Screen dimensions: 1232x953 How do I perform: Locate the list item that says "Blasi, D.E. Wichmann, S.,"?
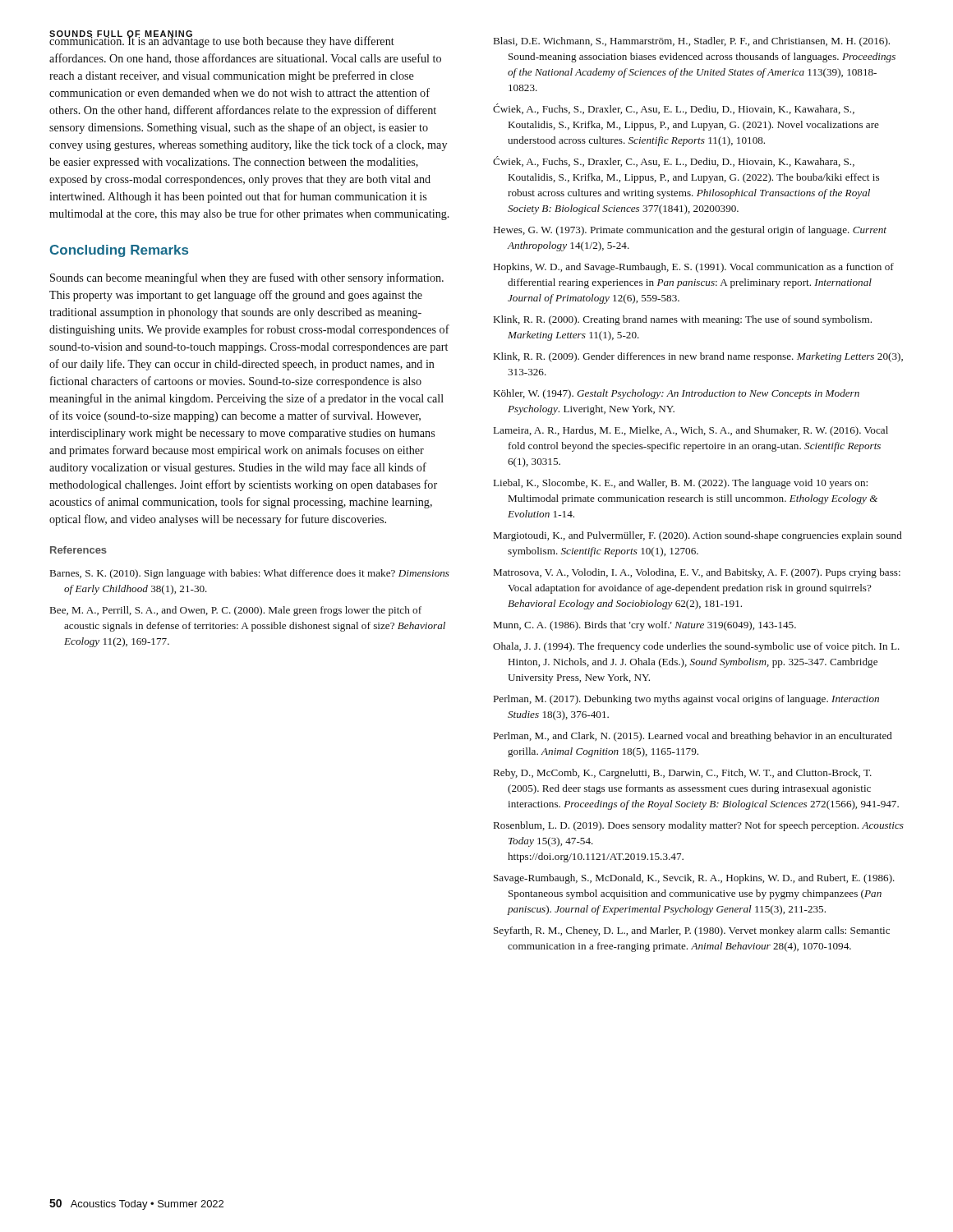pyautogui.click(x=694, y=64)
